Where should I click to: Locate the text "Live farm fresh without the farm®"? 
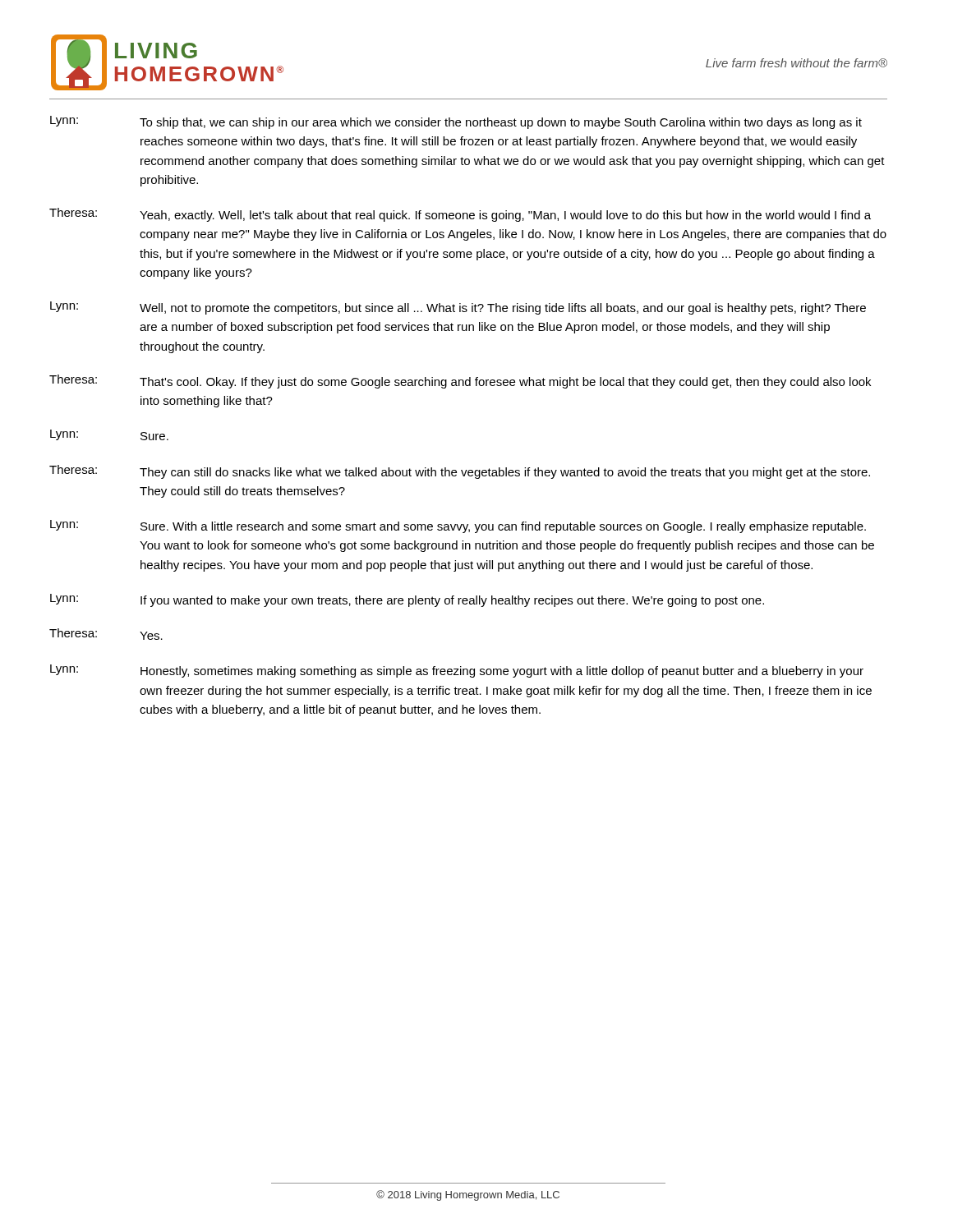[796, 63]
